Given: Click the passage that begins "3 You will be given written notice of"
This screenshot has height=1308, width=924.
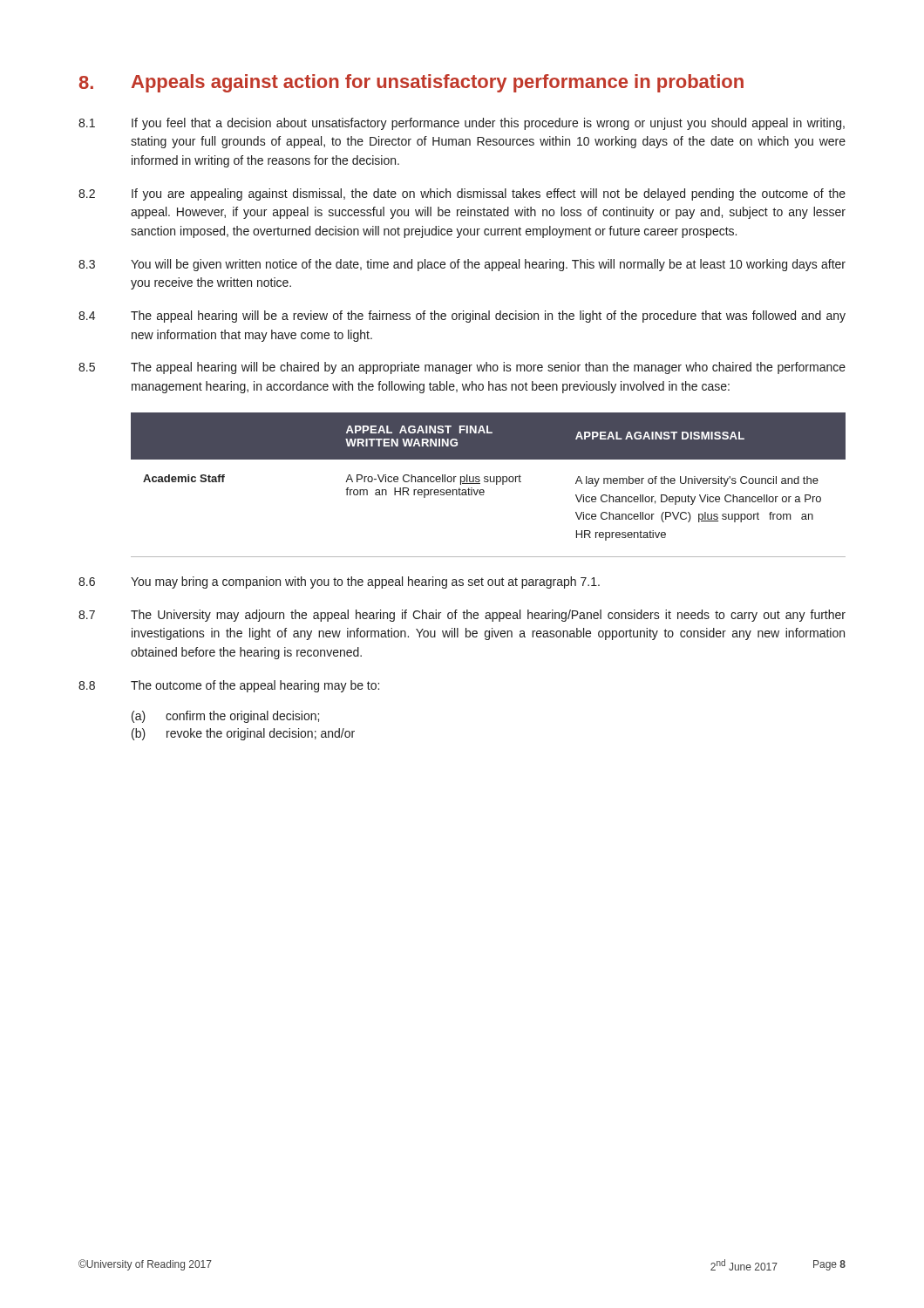Looking at the screenshot, I should pos(462,274).
